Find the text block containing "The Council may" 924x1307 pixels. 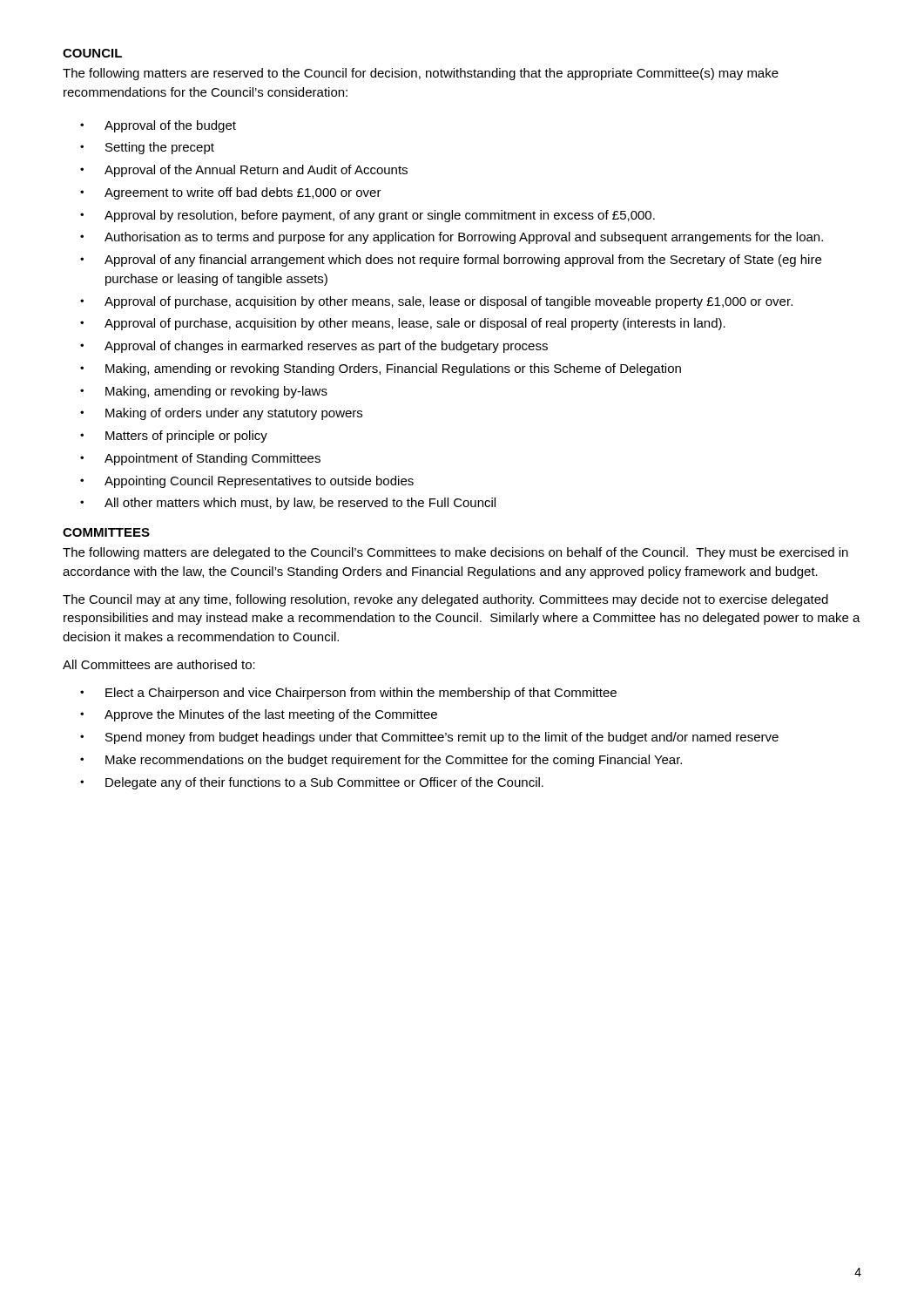click(x=461, y=618)
